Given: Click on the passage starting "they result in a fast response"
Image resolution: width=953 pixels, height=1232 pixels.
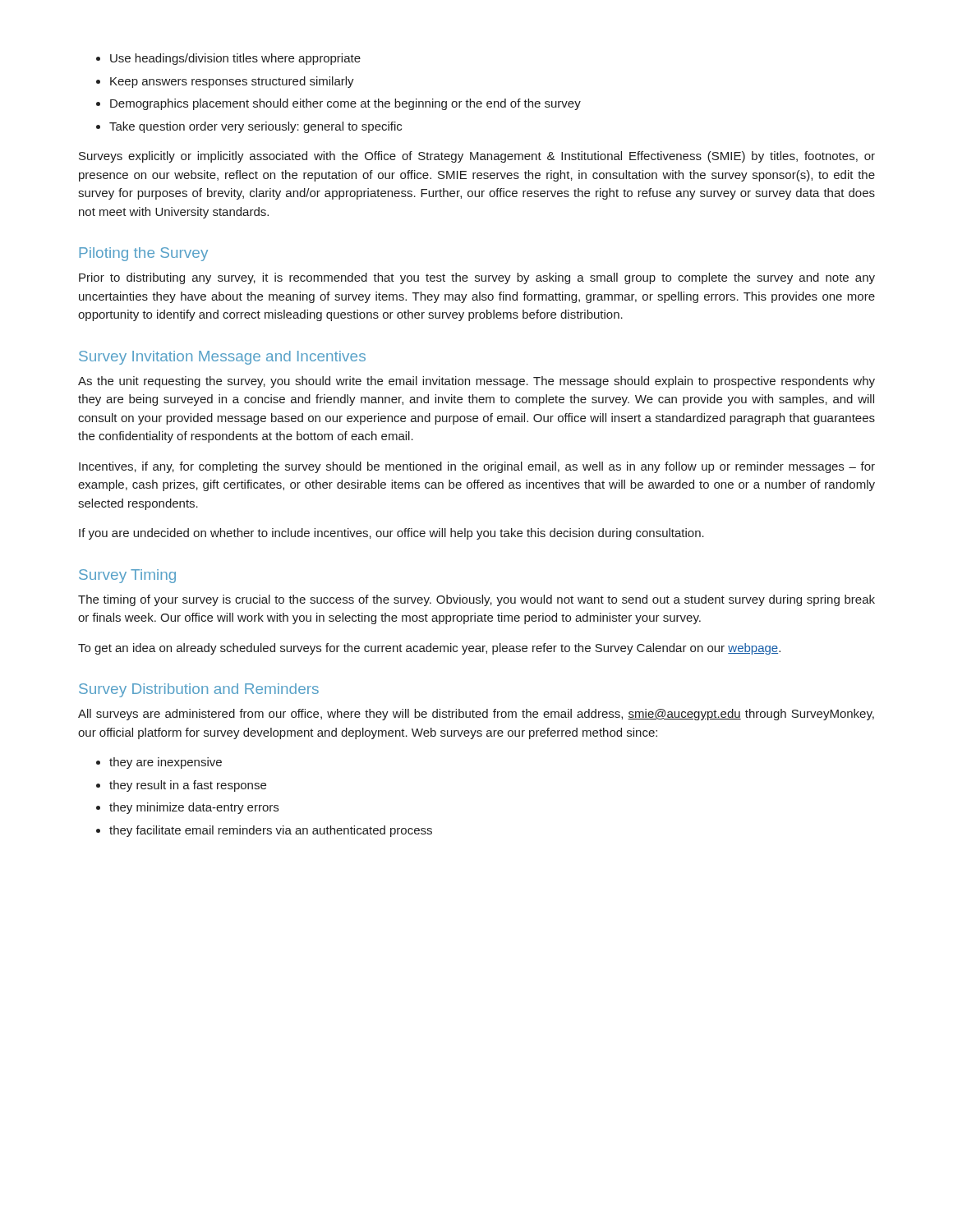Looking at the screenshot, I should pyautogui.click(x=188, y=786).
